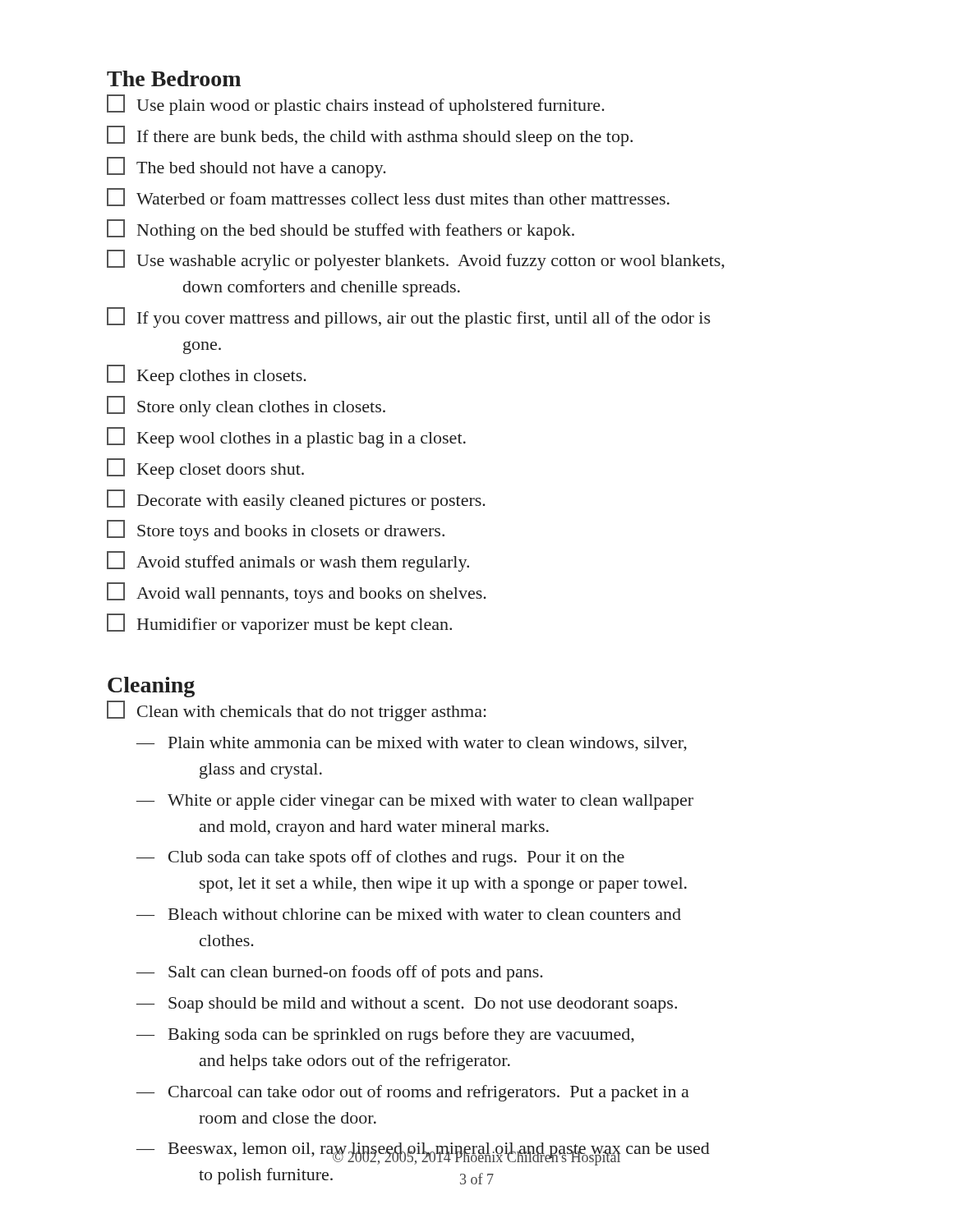
Task: Find the text starting "The bed should not have"
Action: [x=246, y=167]
